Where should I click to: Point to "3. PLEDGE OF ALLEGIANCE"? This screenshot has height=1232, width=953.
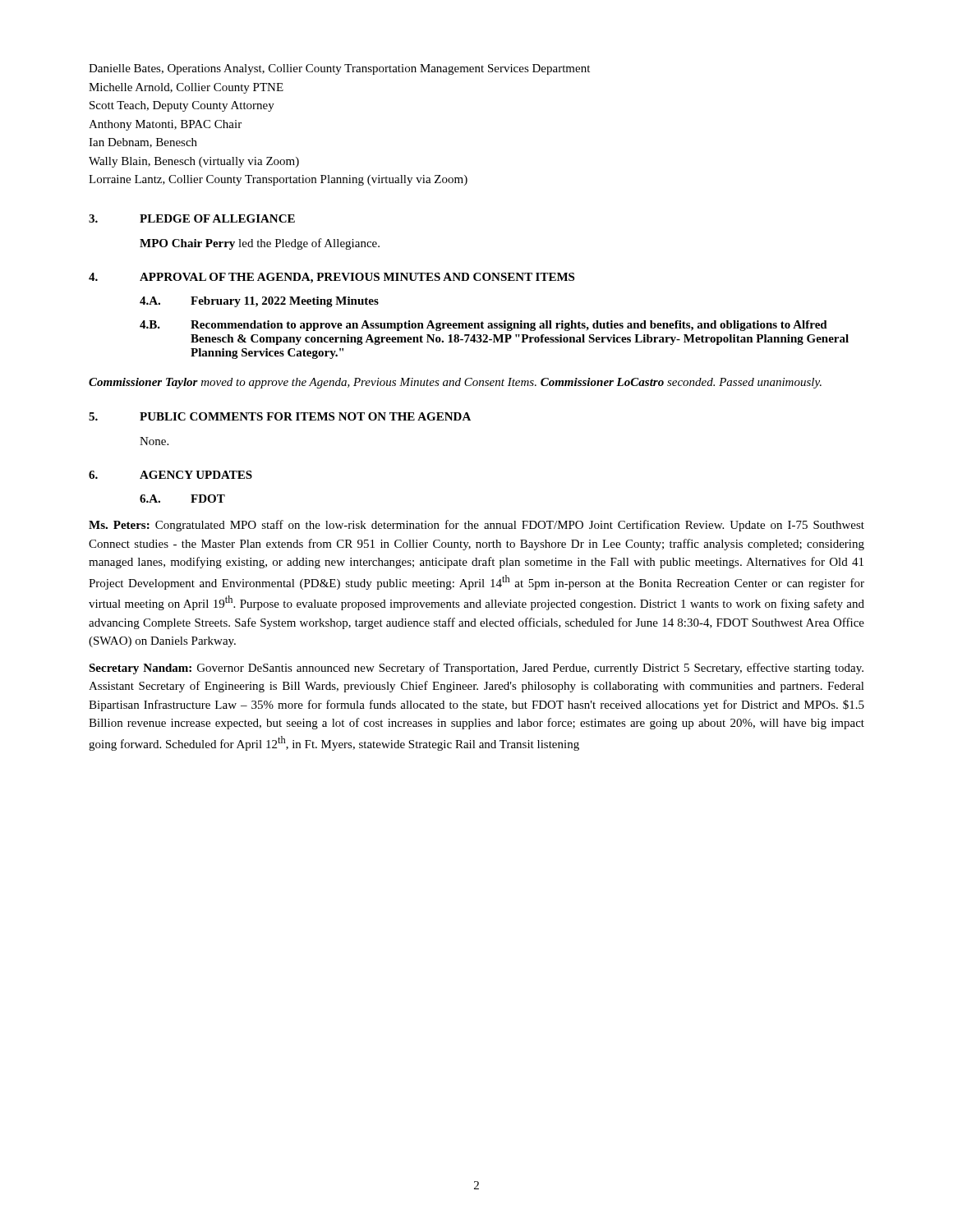[192, 218]
